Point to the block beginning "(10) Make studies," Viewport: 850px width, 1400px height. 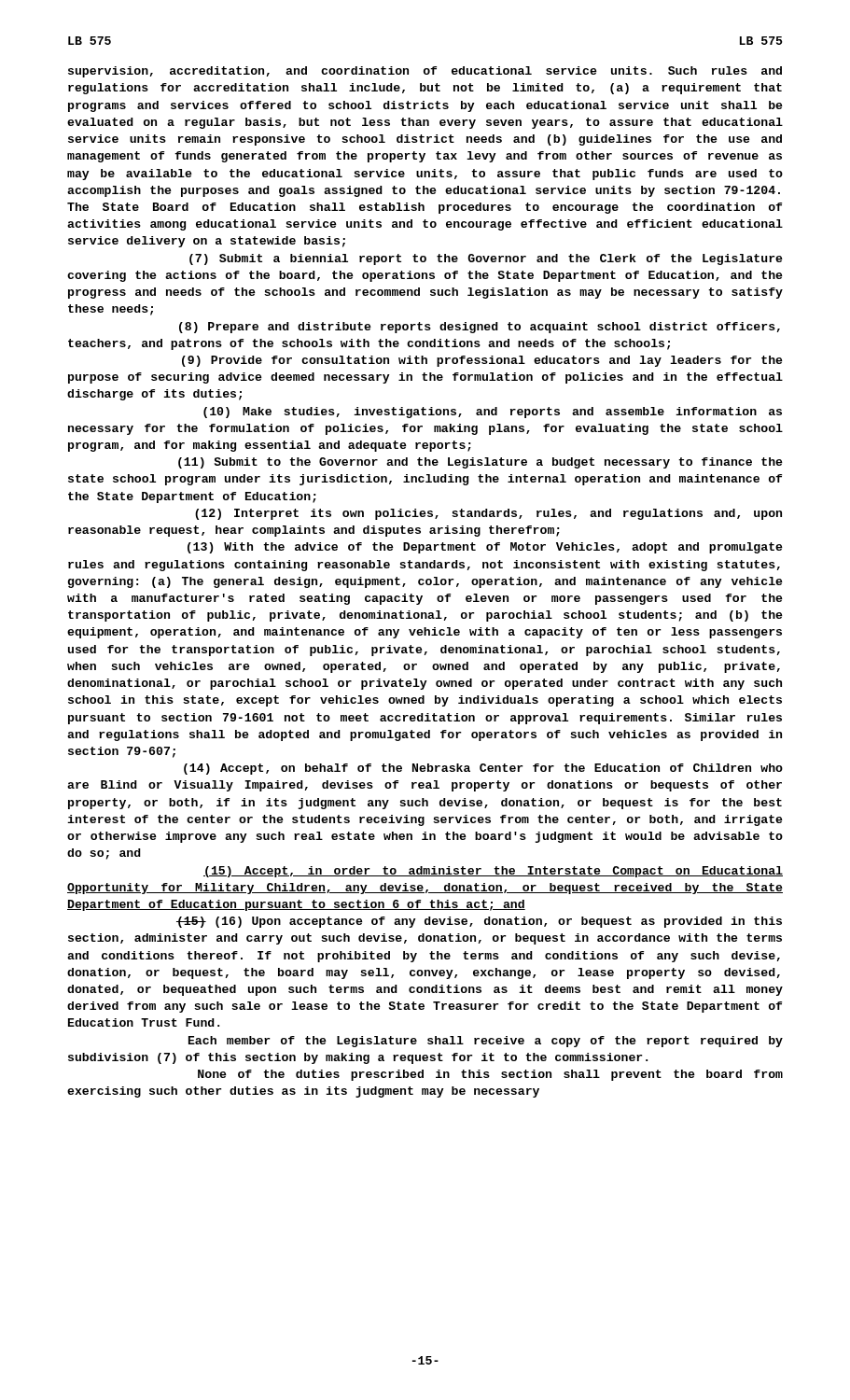[425, 429]
